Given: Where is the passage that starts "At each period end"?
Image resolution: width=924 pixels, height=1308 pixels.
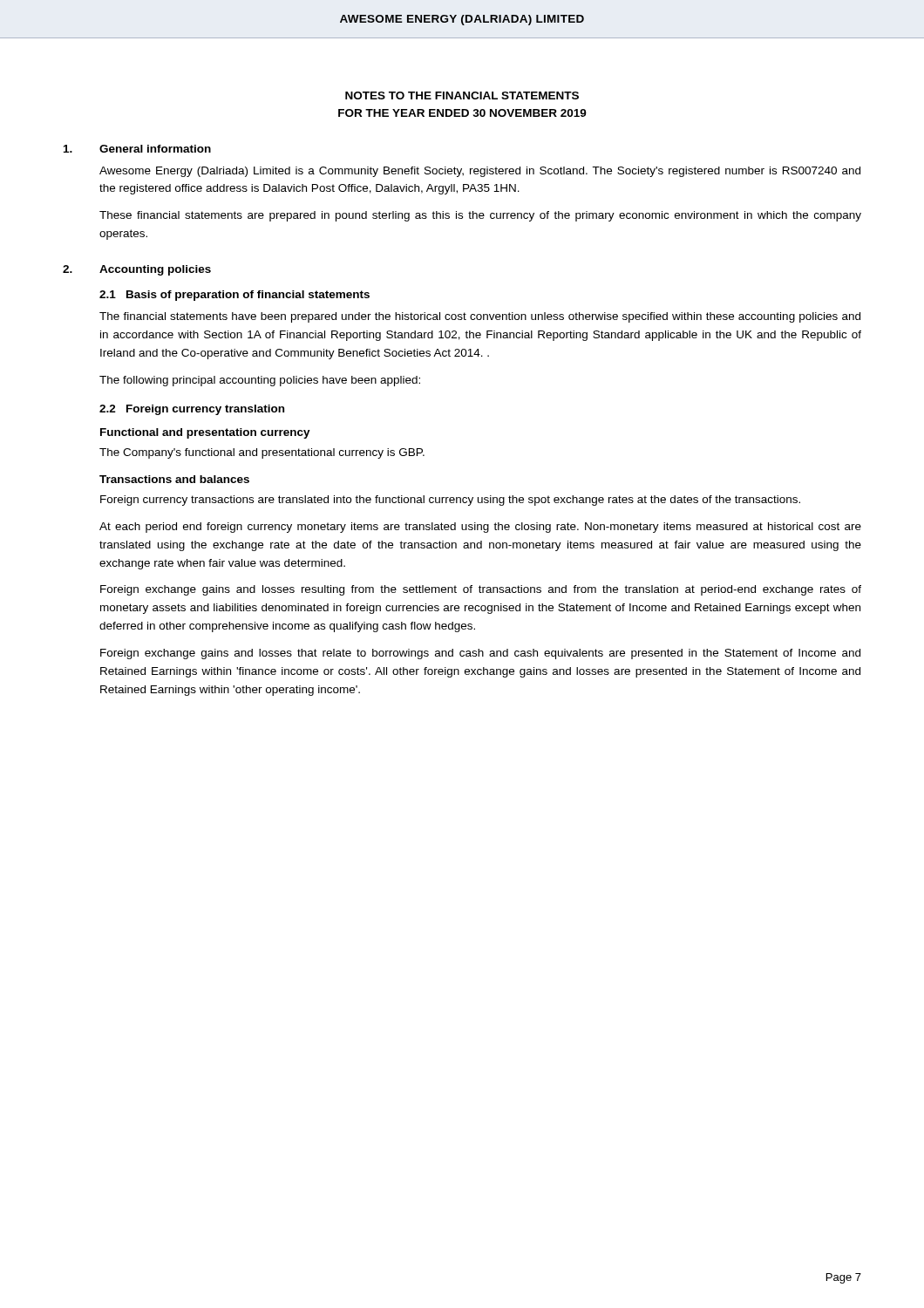Looking at the screenshot, I should [x=480, y=544].
